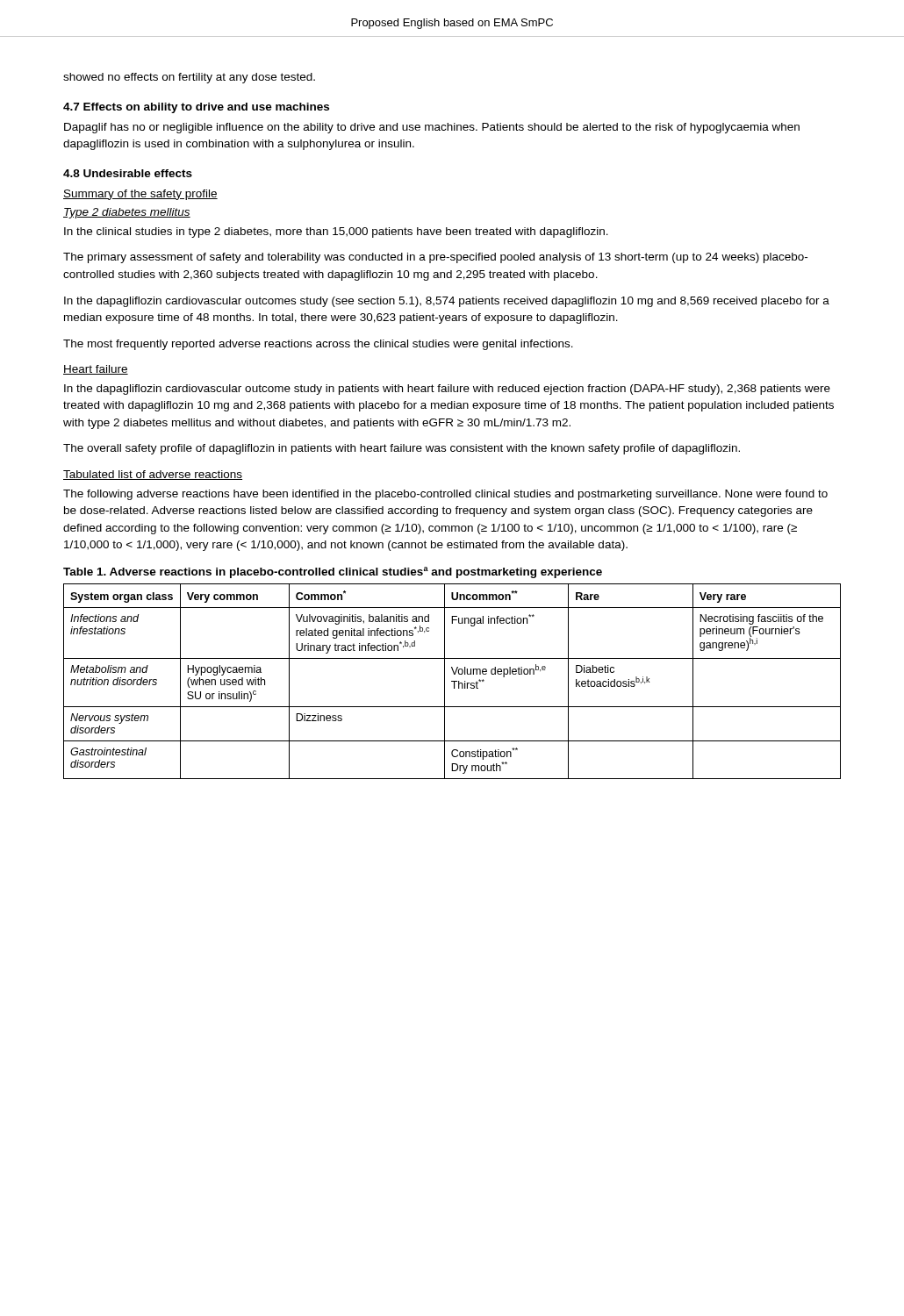The height and width of the screenshot is (1316, 904).
Task: Navigate to the region starting "Type 2 diabetes mellitus"
Action: pyautogui.click(x=127, y=212)
